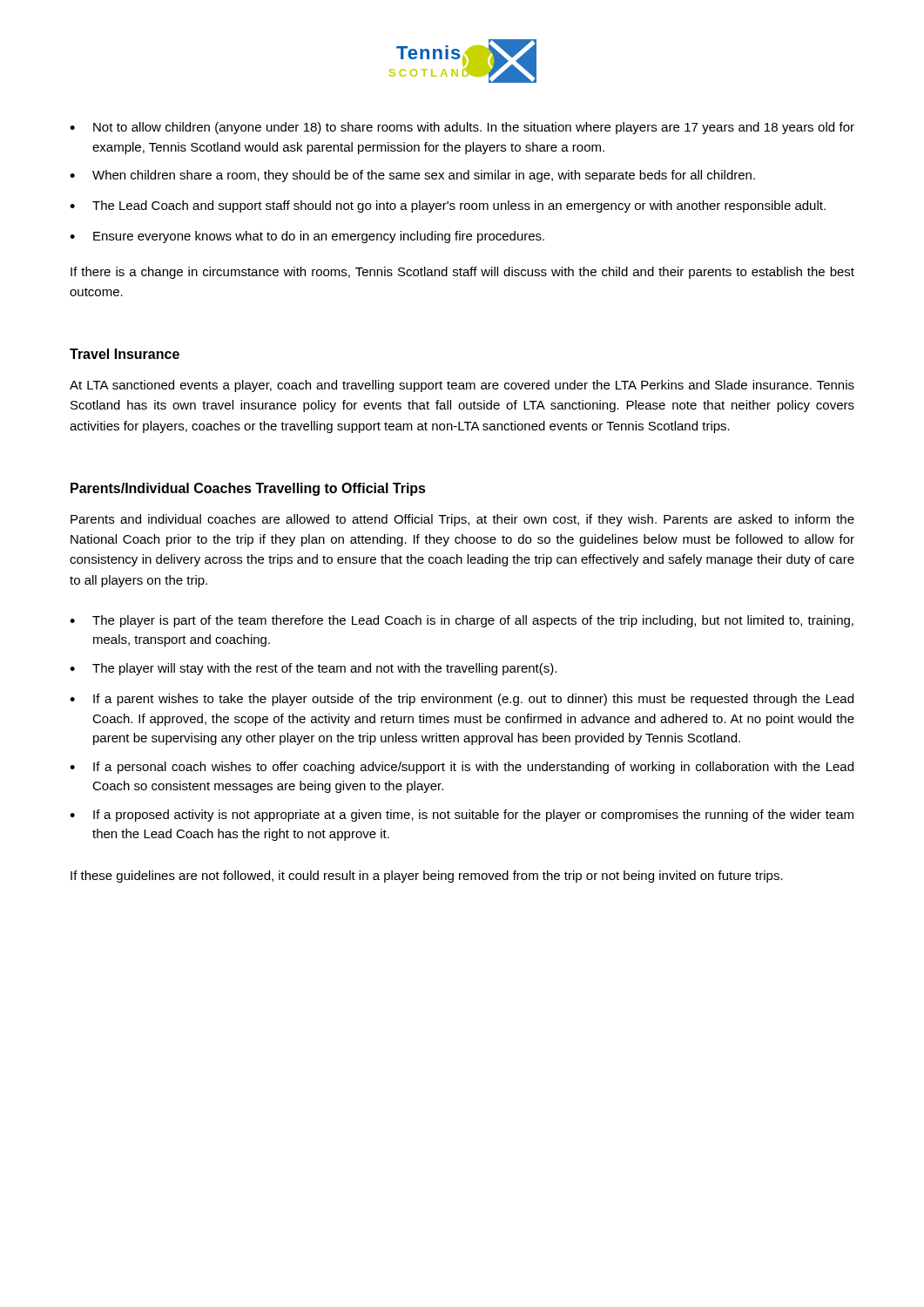924x1307 pixels.
Task: Locate the region starting "If there is a change"
Action: tap(462, 281)
